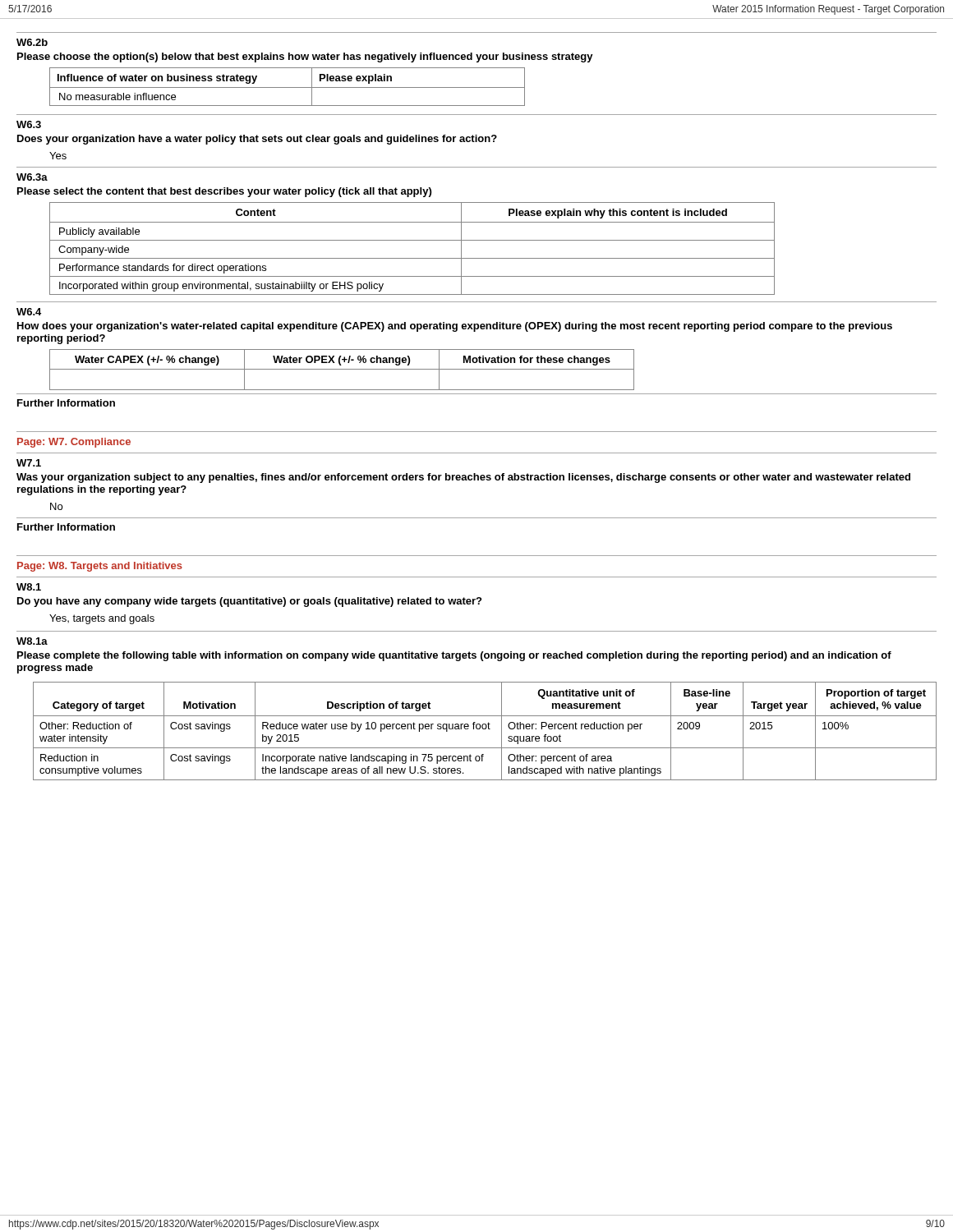Image resolution: width=953 pixels, height=1232 pixels.
Task: Select the table that reads "Motivation for these"
Action: (493, 370)
